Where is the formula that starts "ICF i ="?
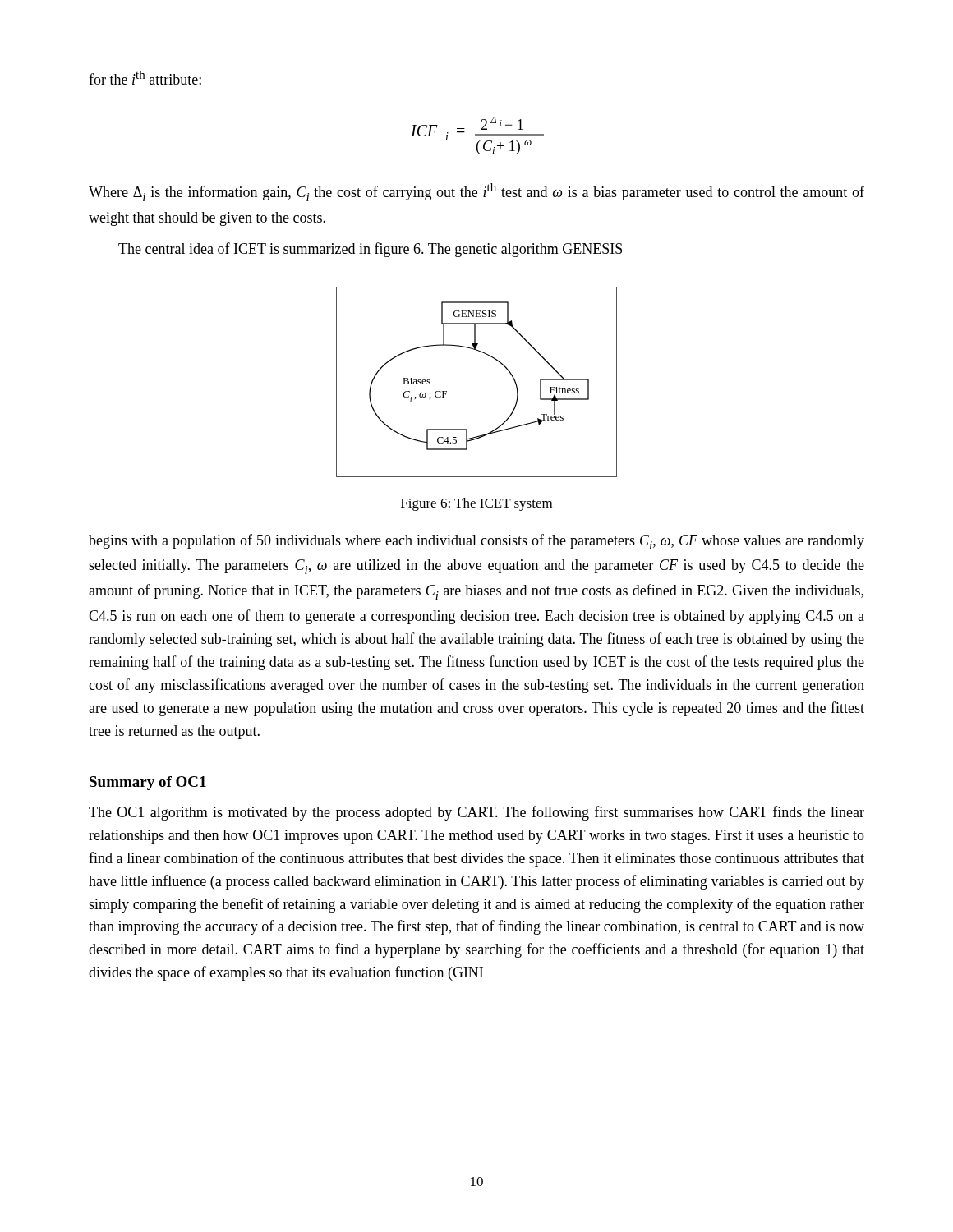The image size is (953, 1232). pyautogui.click(x=476, y=131)
